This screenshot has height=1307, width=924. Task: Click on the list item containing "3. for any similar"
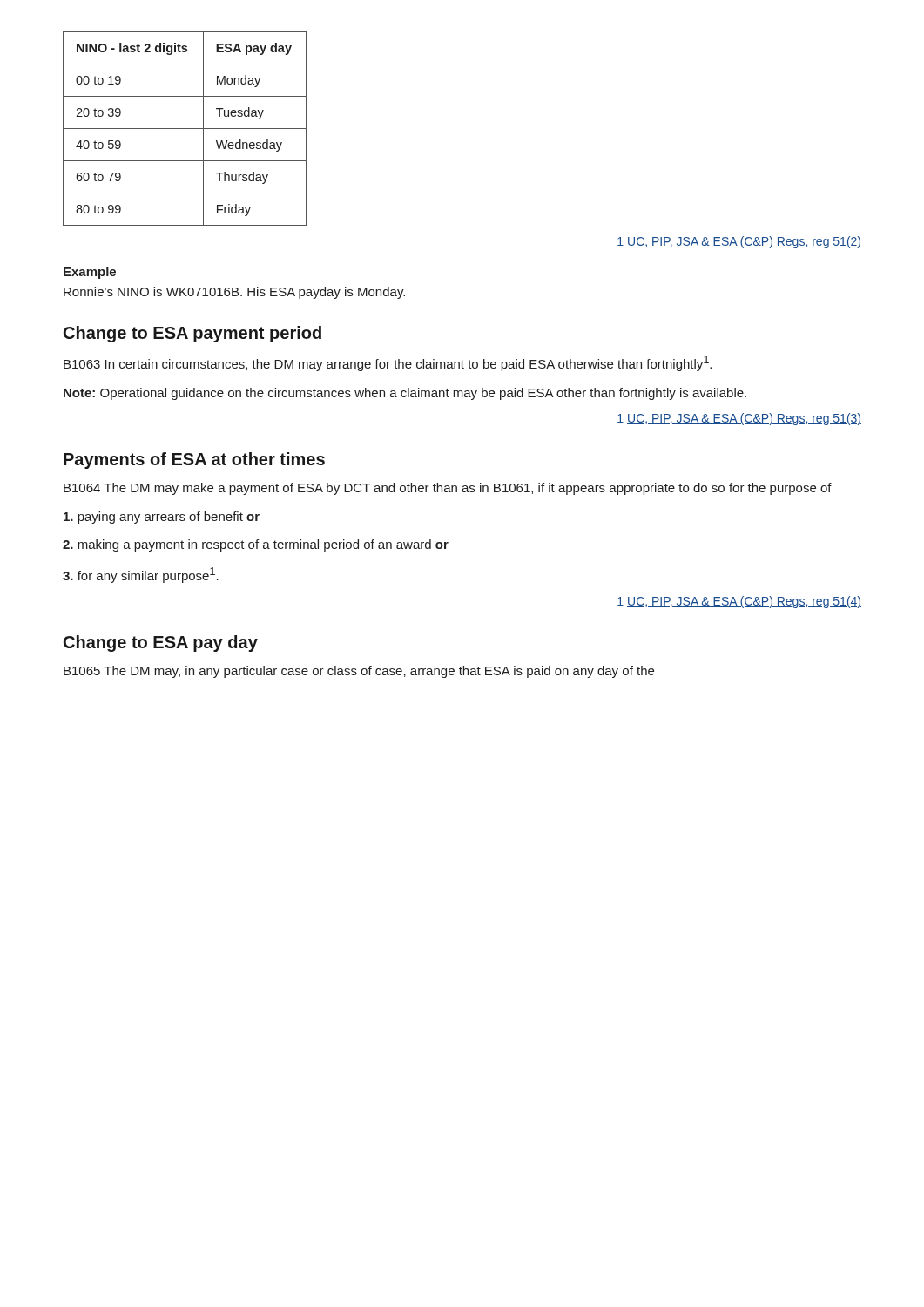(141, 574)
